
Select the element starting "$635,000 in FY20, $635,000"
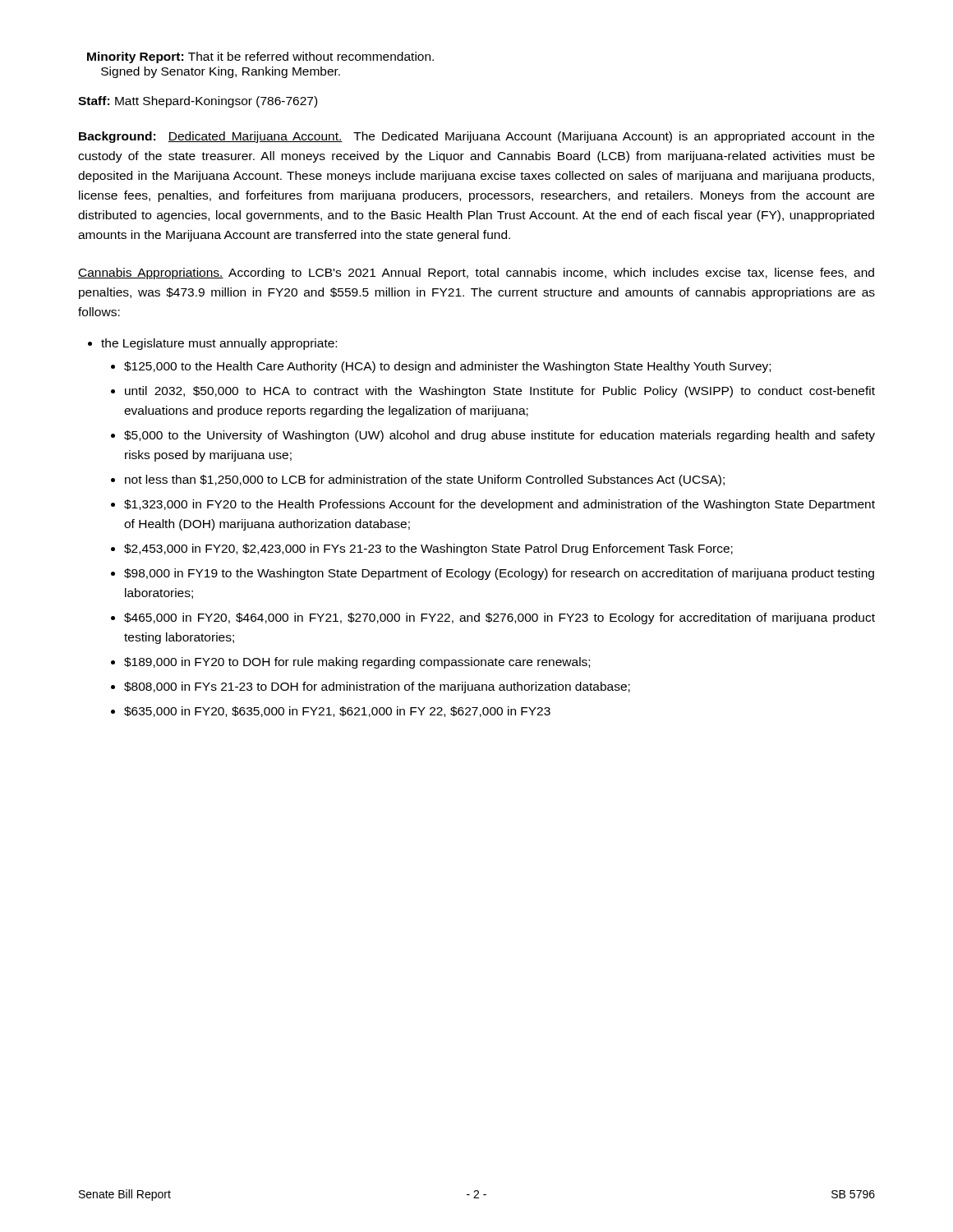coord(337,711)
